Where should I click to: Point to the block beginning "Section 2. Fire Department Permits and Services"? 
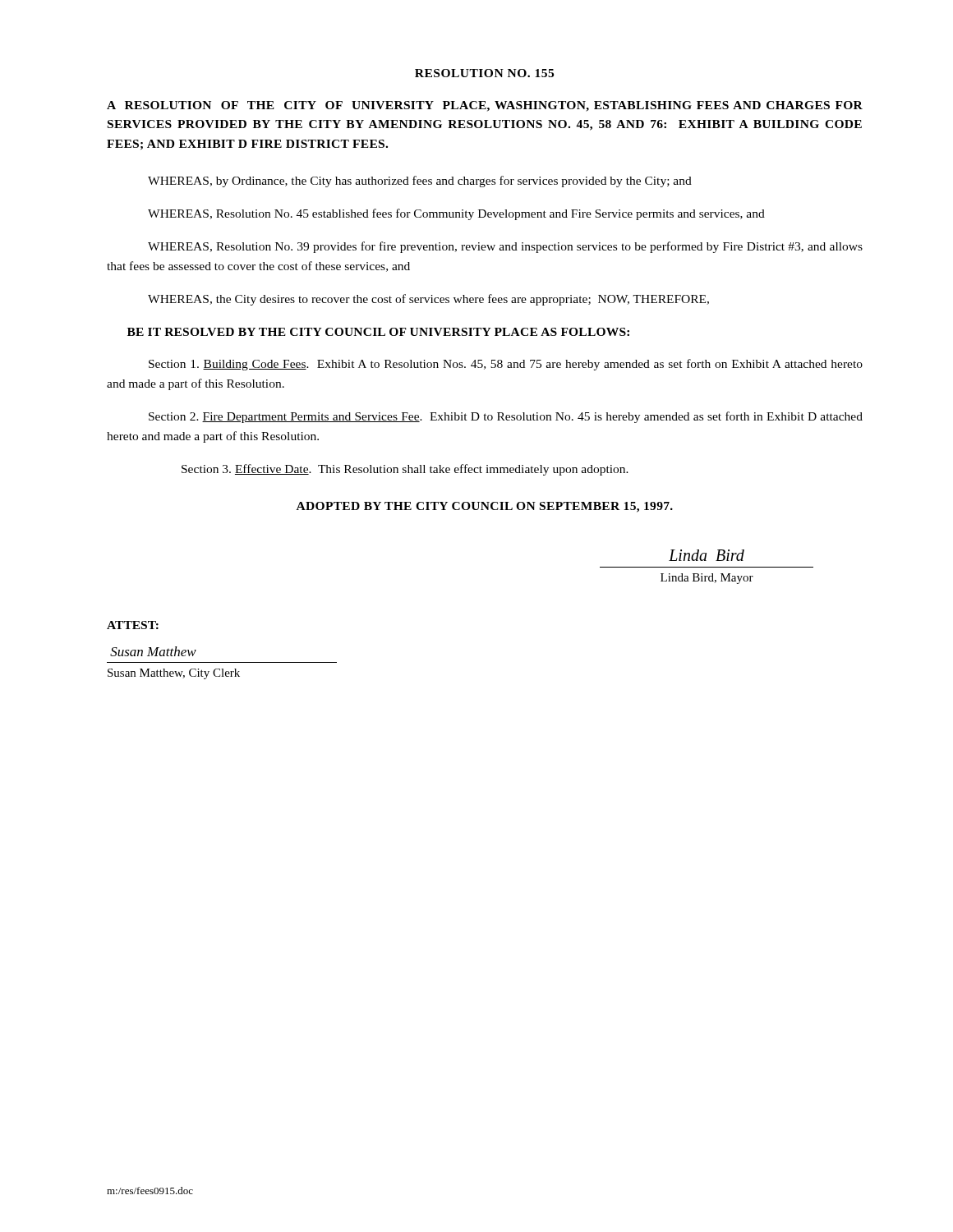pos(485,426)
